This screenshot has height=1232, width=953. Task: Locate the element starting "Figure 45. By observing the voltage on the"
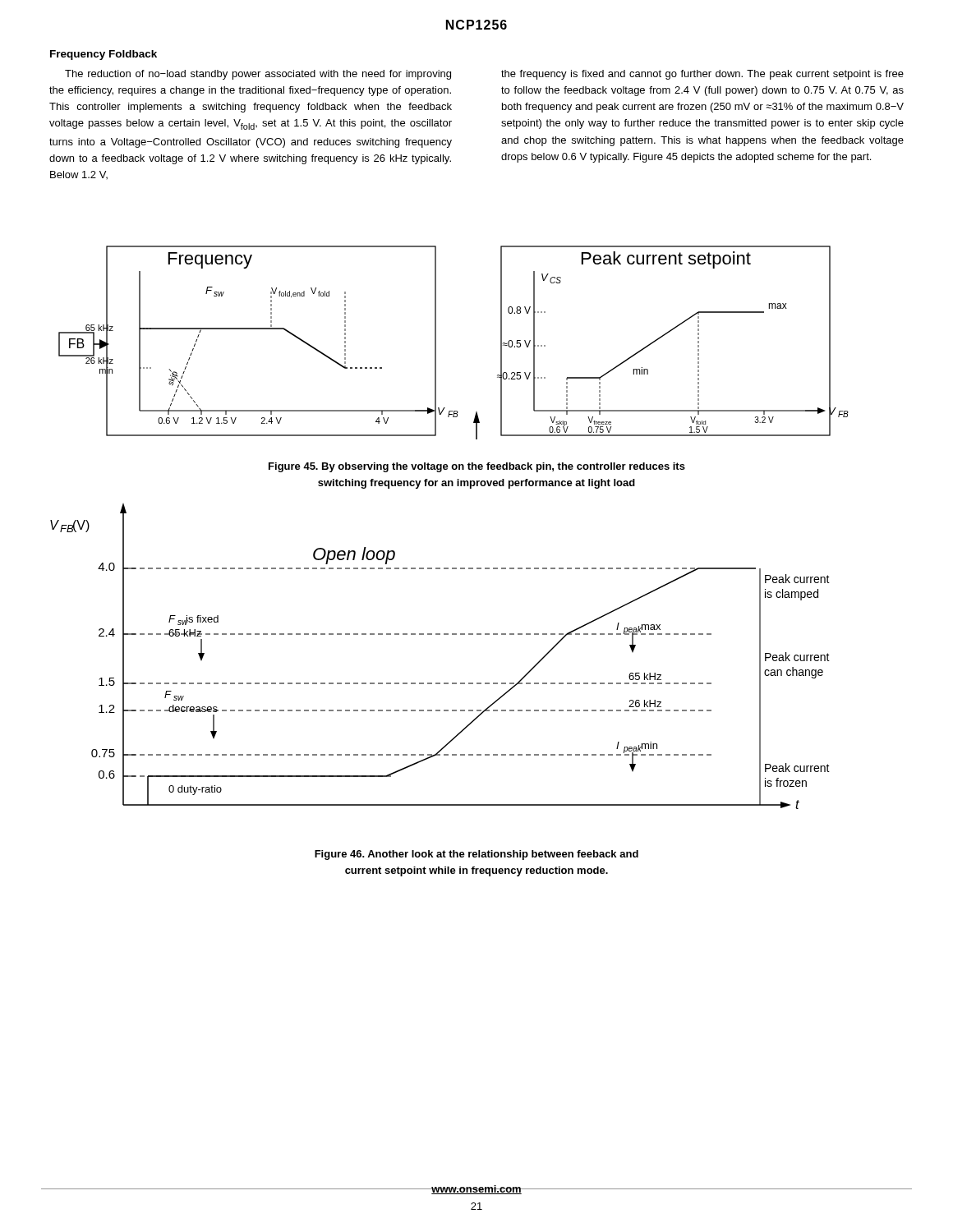[476, 474]
